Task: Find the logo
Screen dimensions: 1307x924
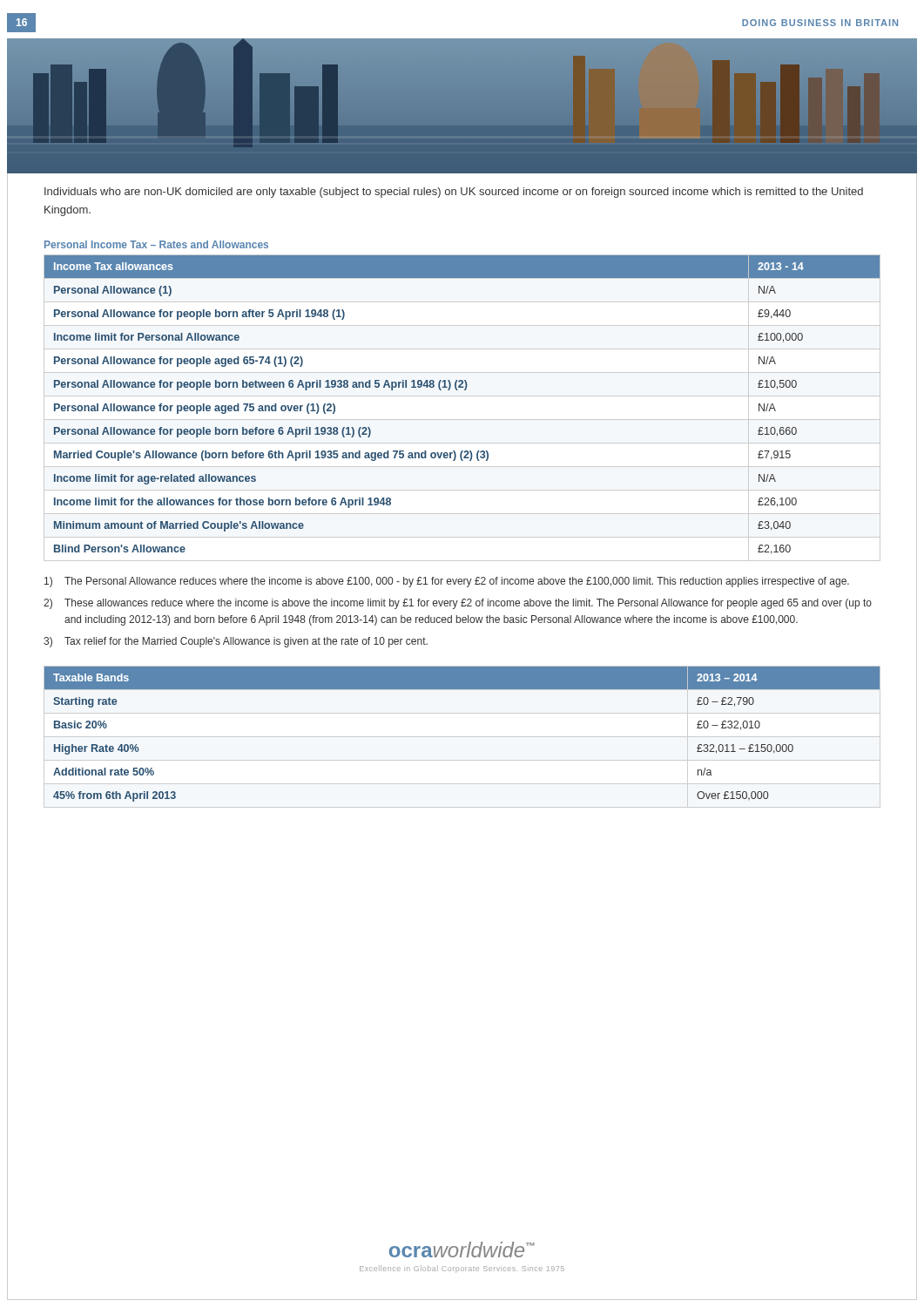Action: point(462,1256)
